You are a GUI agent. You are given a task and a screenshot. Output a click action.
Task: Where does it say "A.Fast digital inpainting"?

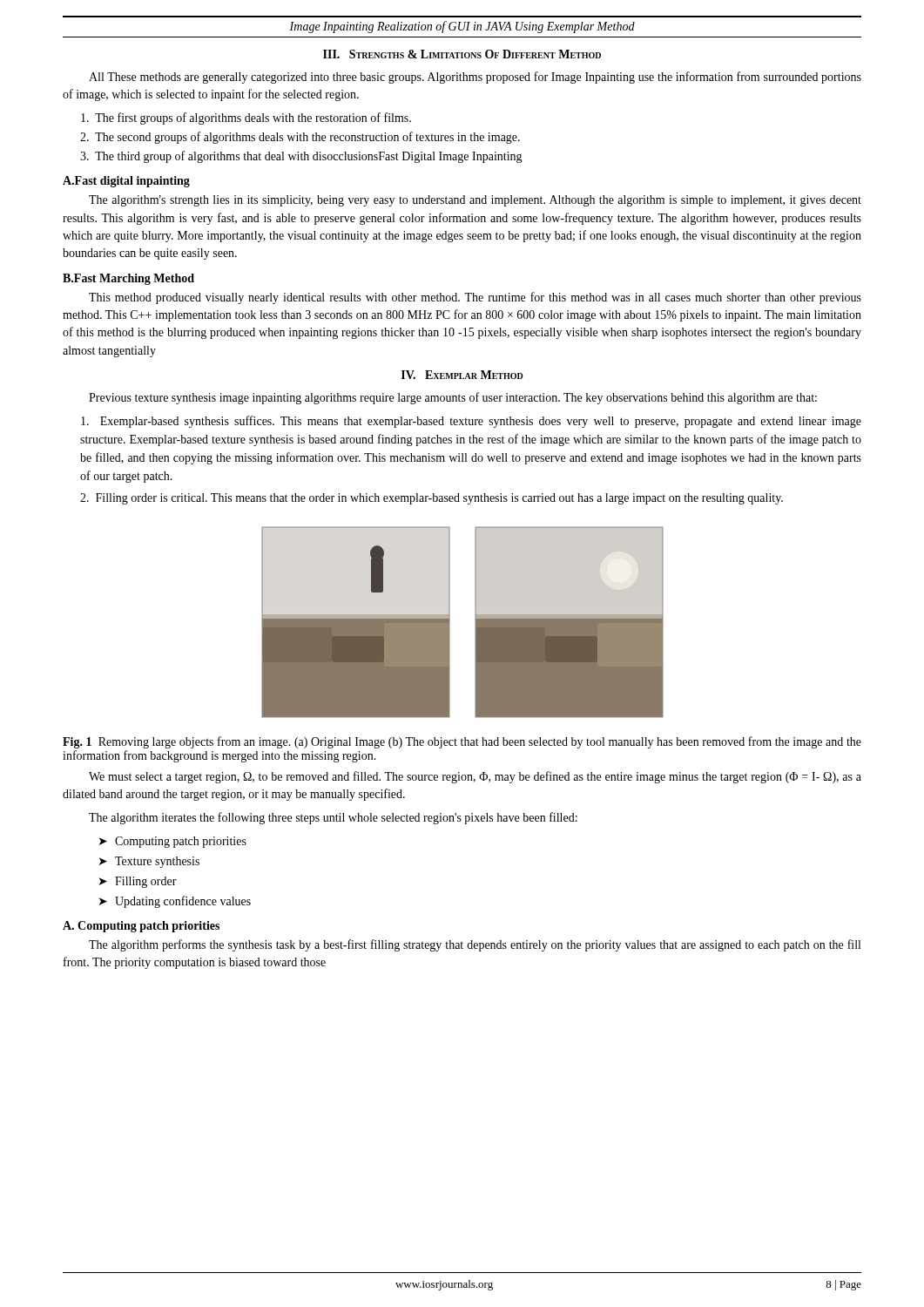[126, 181]
